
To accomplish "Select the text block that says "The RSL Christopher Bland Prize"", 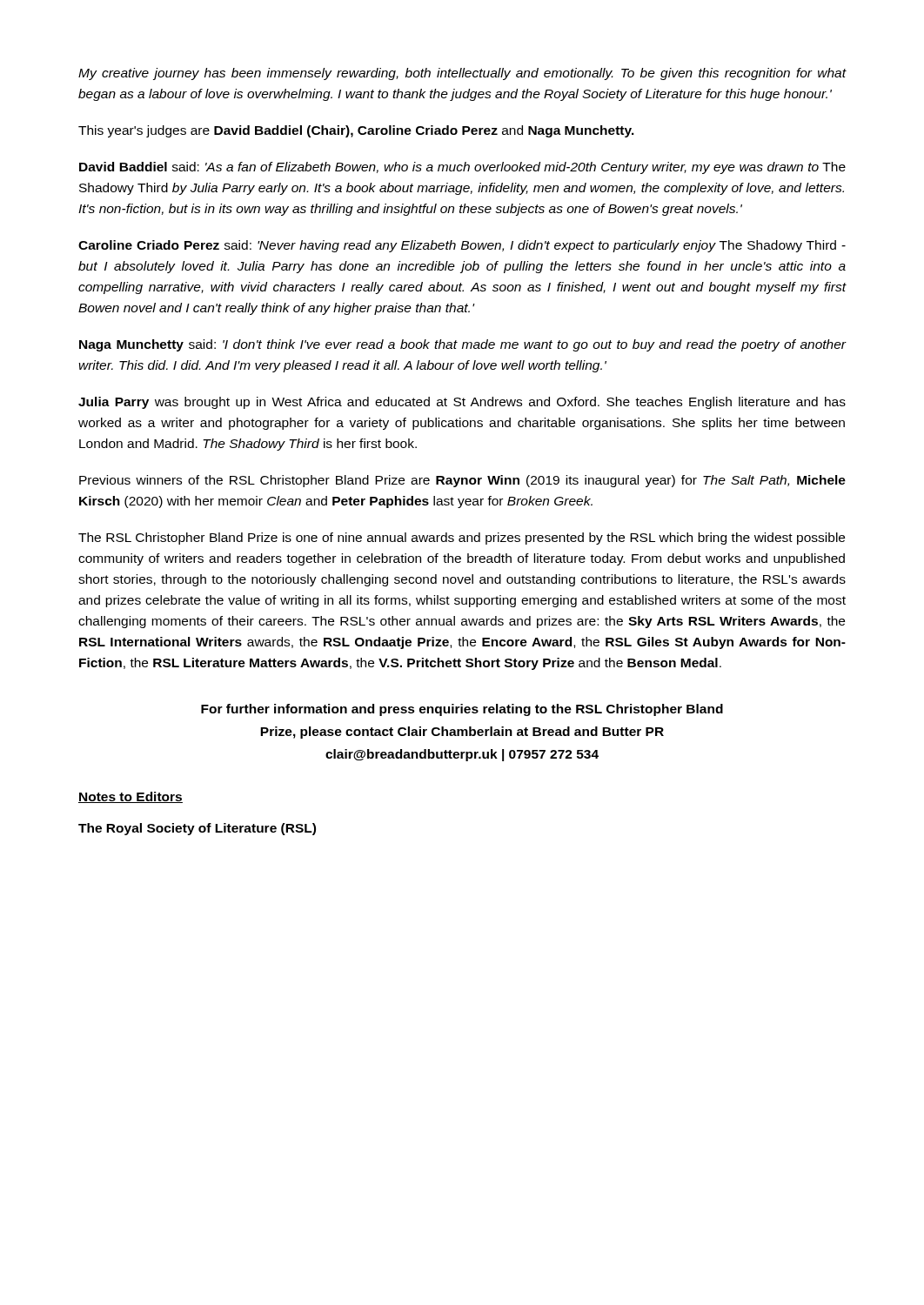I will (x=462, y=600).
